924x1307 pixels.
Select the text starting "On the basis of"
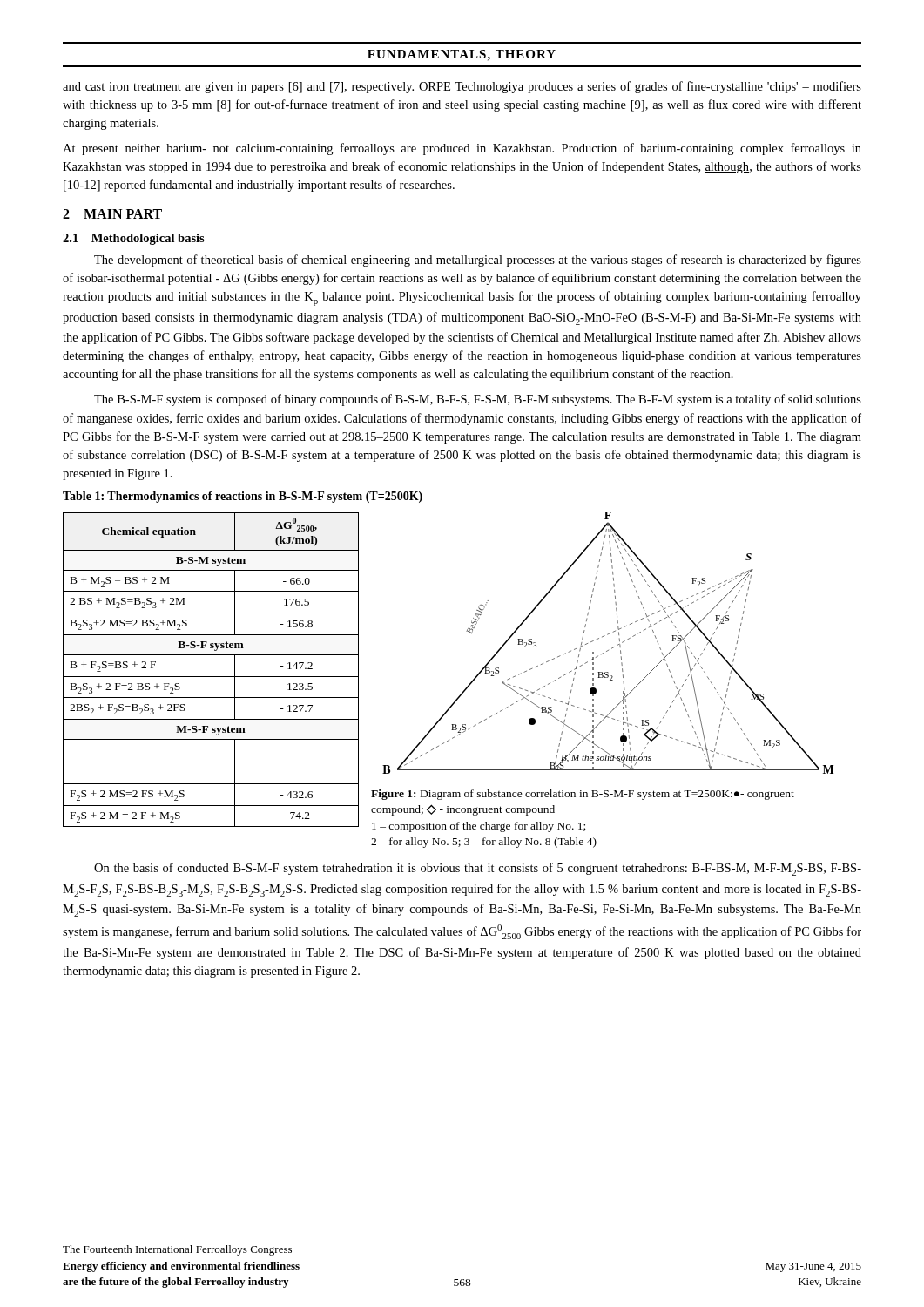click(x=462, y=919)
